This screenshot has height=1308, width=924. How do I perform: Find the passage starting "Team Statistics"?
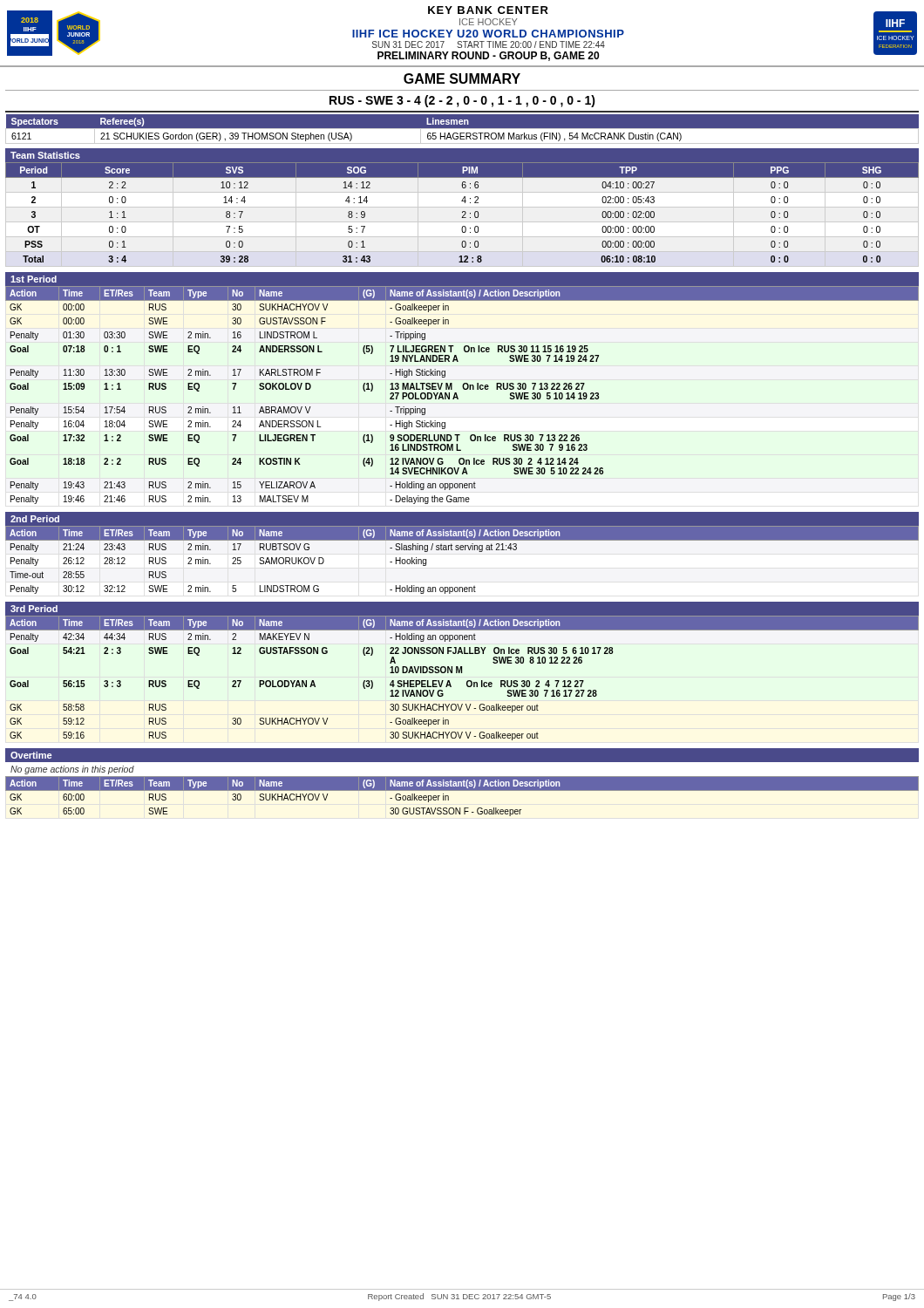click(45, 155)
